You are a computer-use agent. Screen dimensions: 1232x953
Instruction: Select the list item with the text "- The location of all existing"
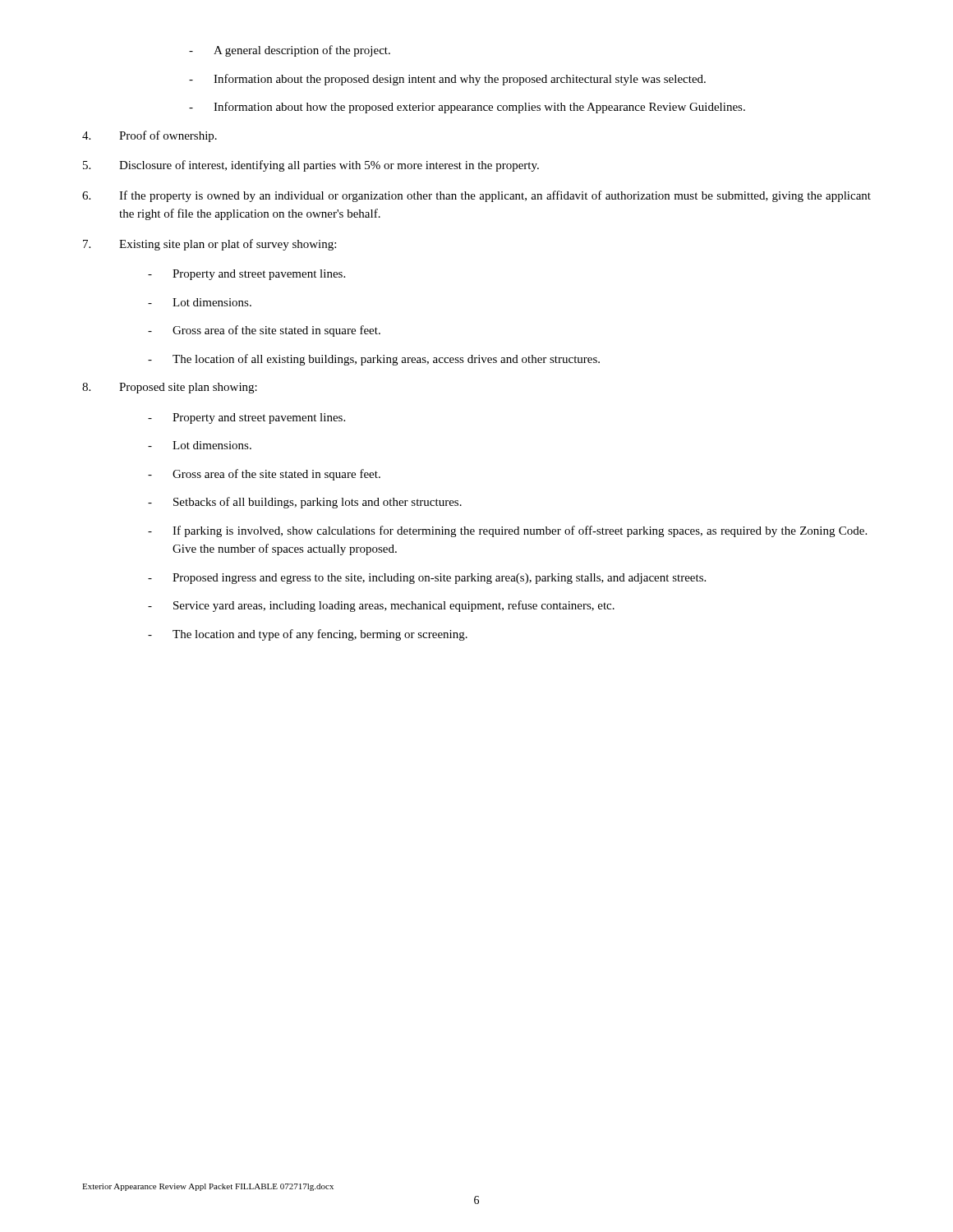(509, 359)
